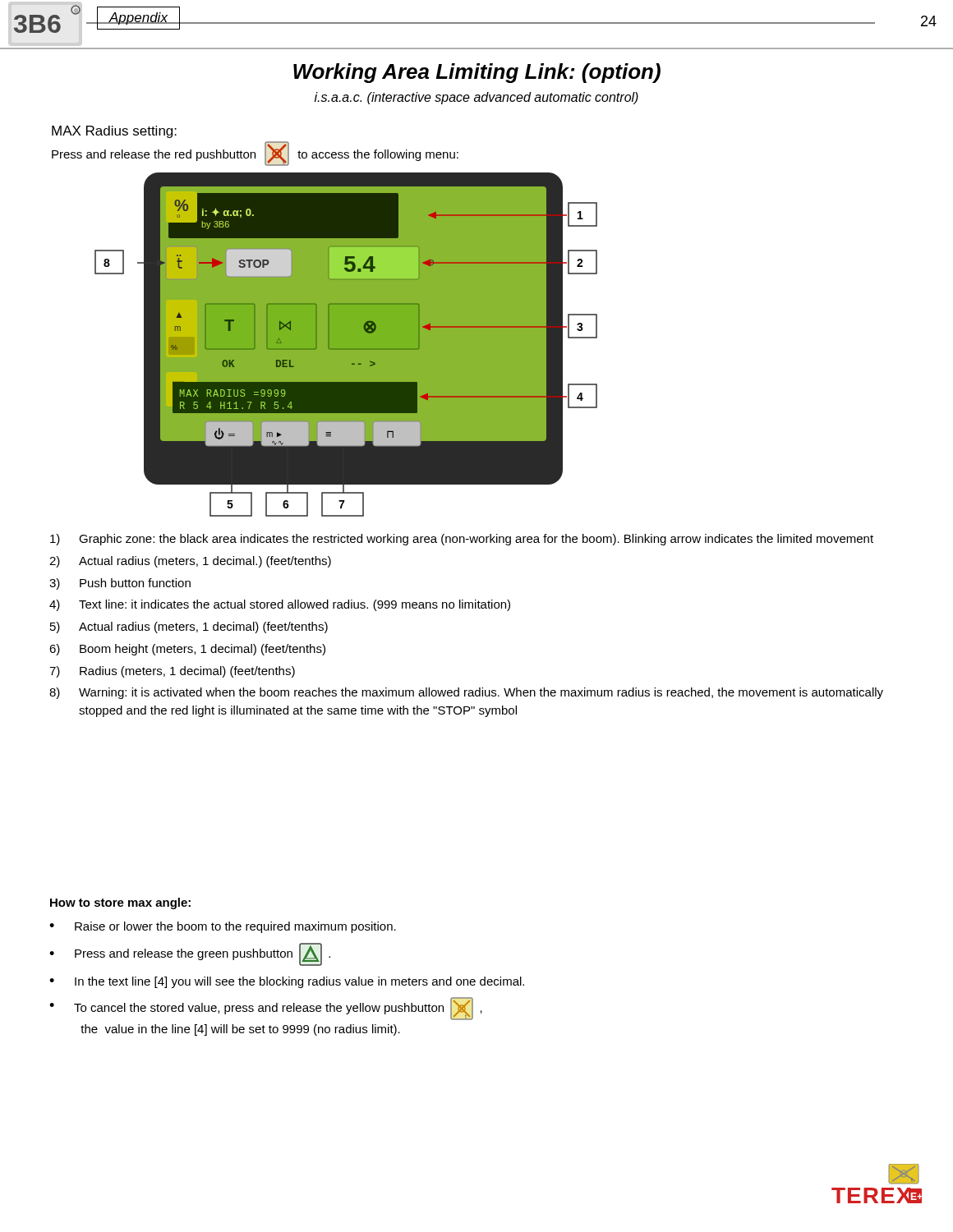Find the list item that says "• Raise or lower the"

click(223, 927)
